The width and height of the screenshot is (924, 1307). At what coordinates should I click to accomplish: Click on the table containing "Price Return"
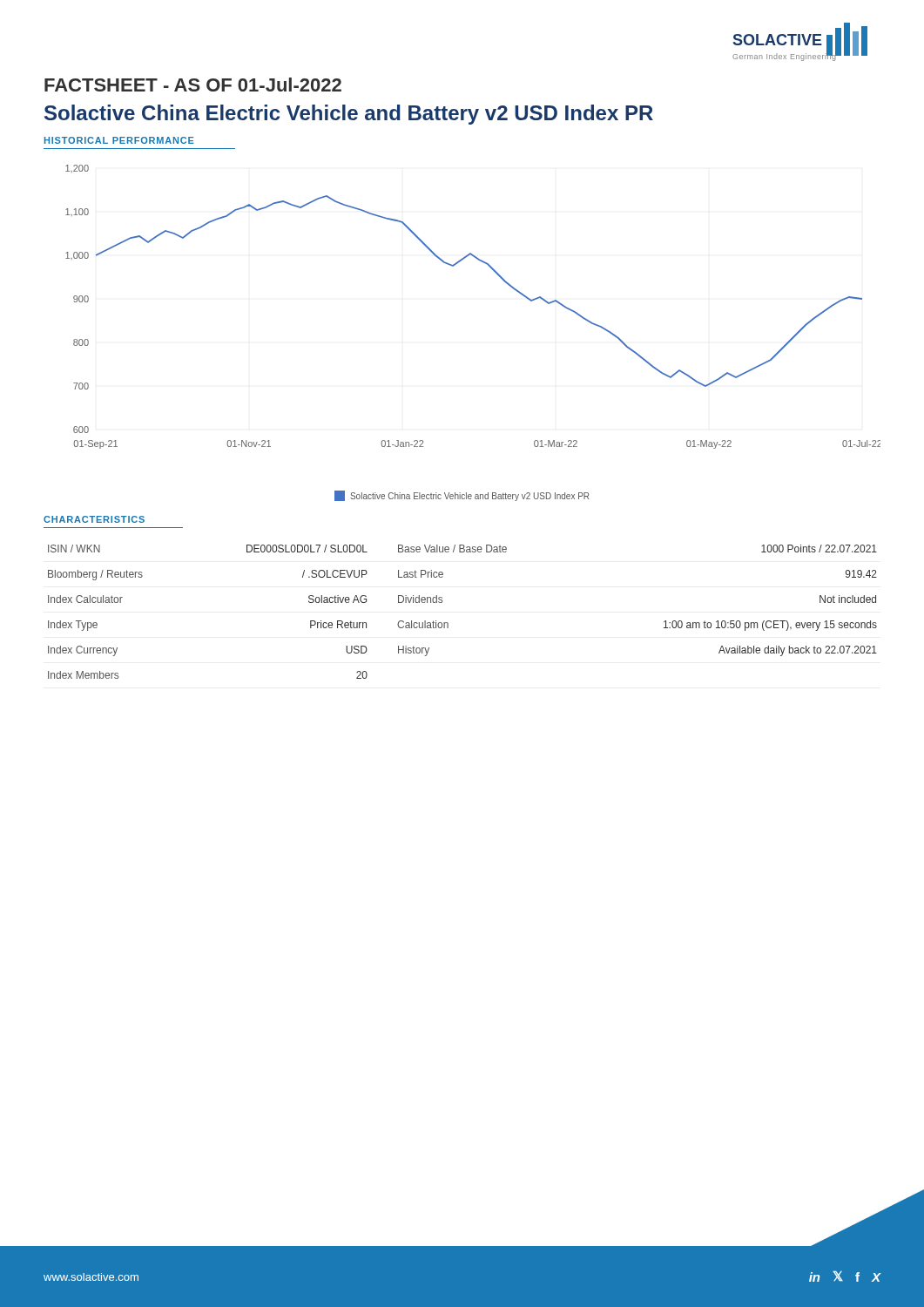[x=462, y=613]
